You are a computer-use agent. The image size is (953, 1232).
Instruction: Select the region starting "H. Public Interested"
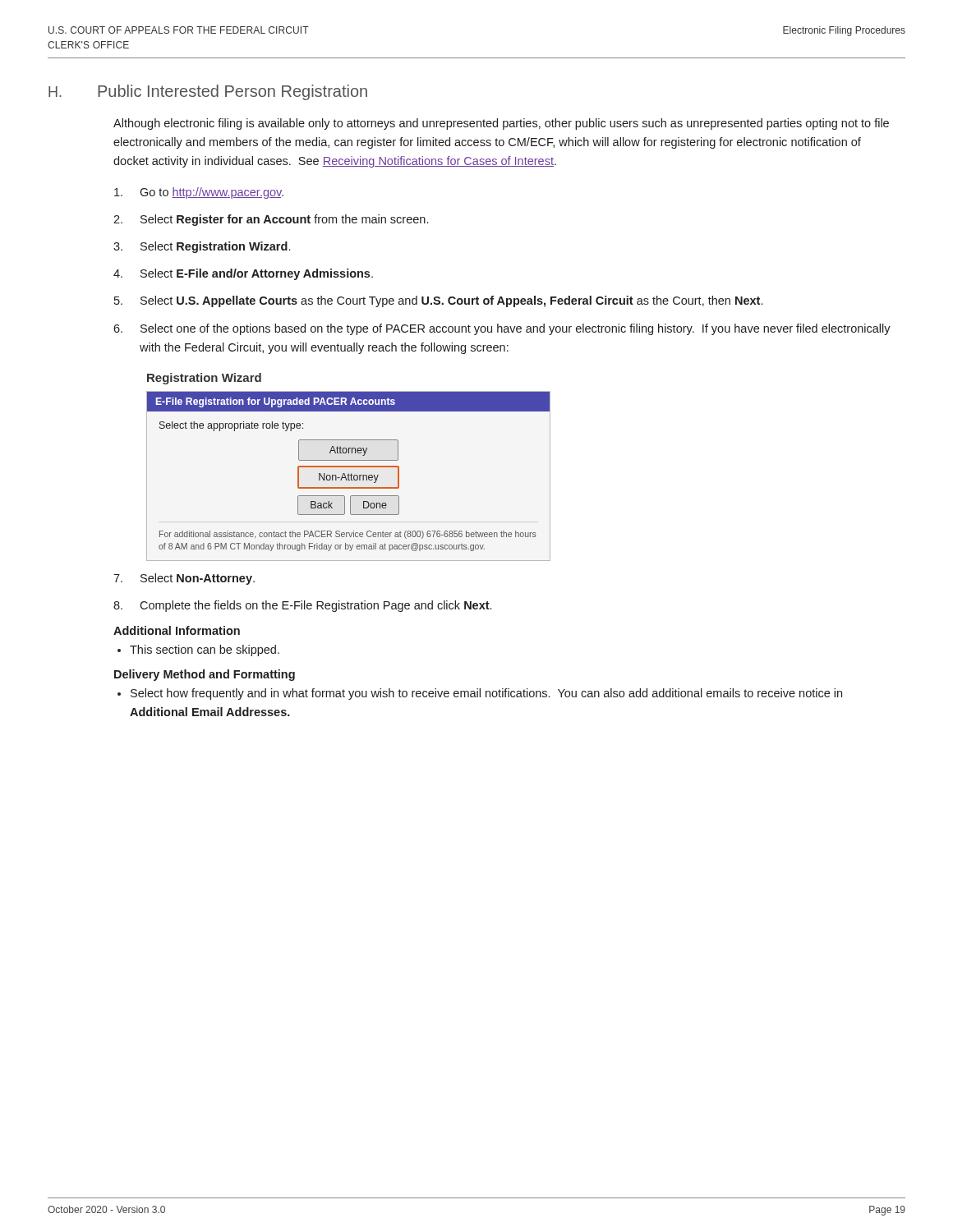(x=208, y=92)
